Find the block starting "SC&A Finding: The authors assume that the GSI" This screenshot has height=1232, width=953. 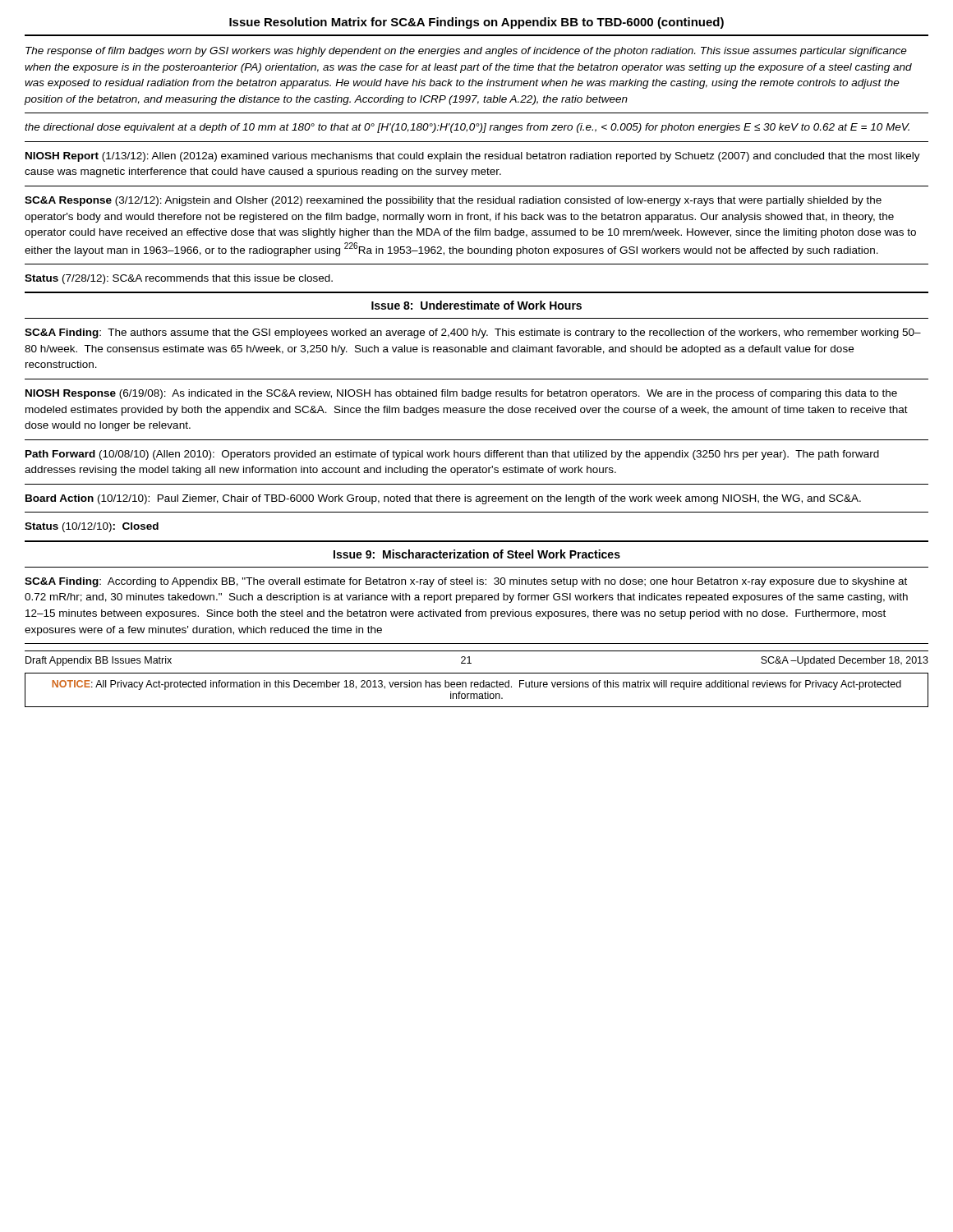pos(473,348)
